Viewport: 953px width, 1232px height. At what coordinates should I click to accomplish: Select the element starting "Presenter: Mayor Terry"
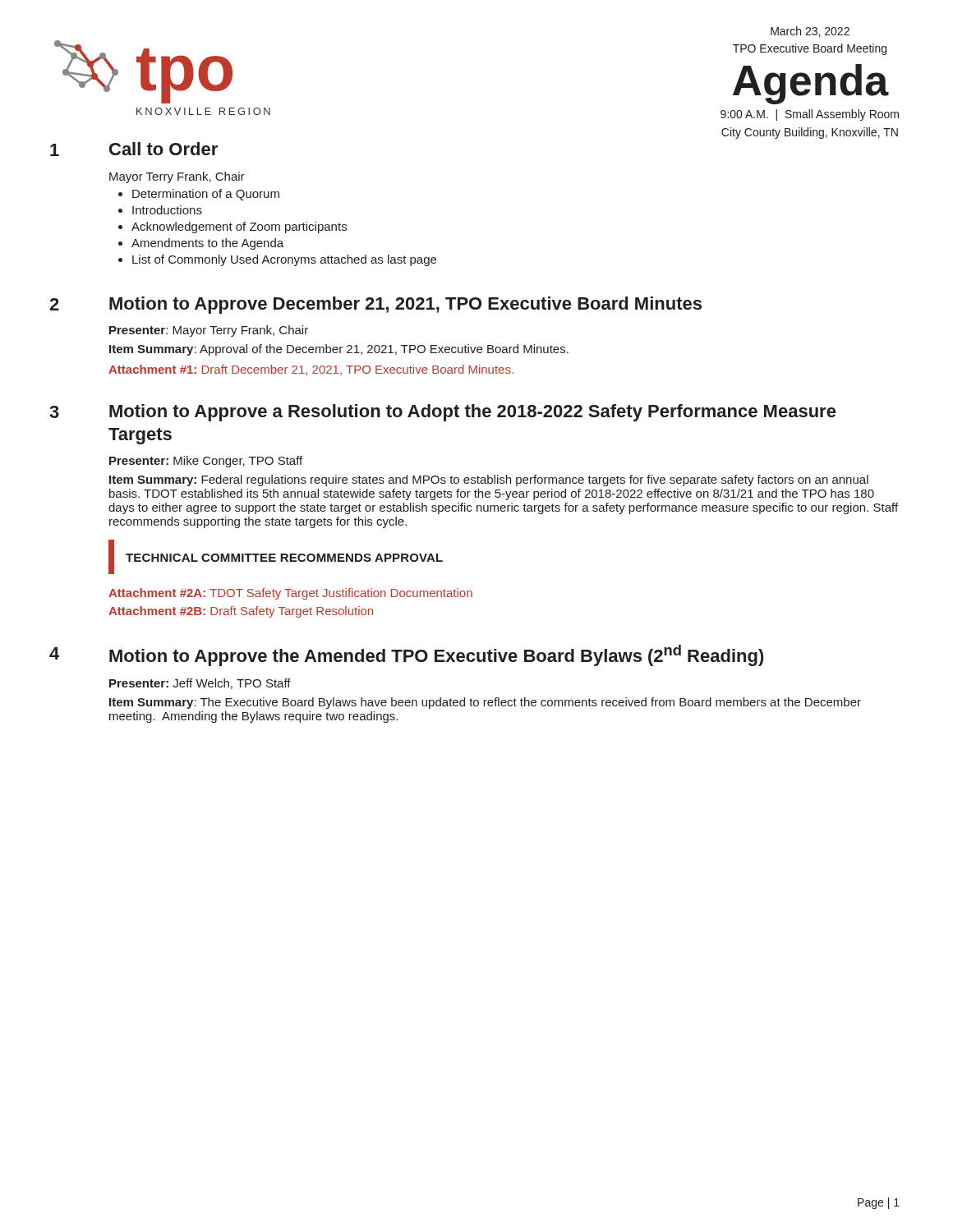pos(208,330)
